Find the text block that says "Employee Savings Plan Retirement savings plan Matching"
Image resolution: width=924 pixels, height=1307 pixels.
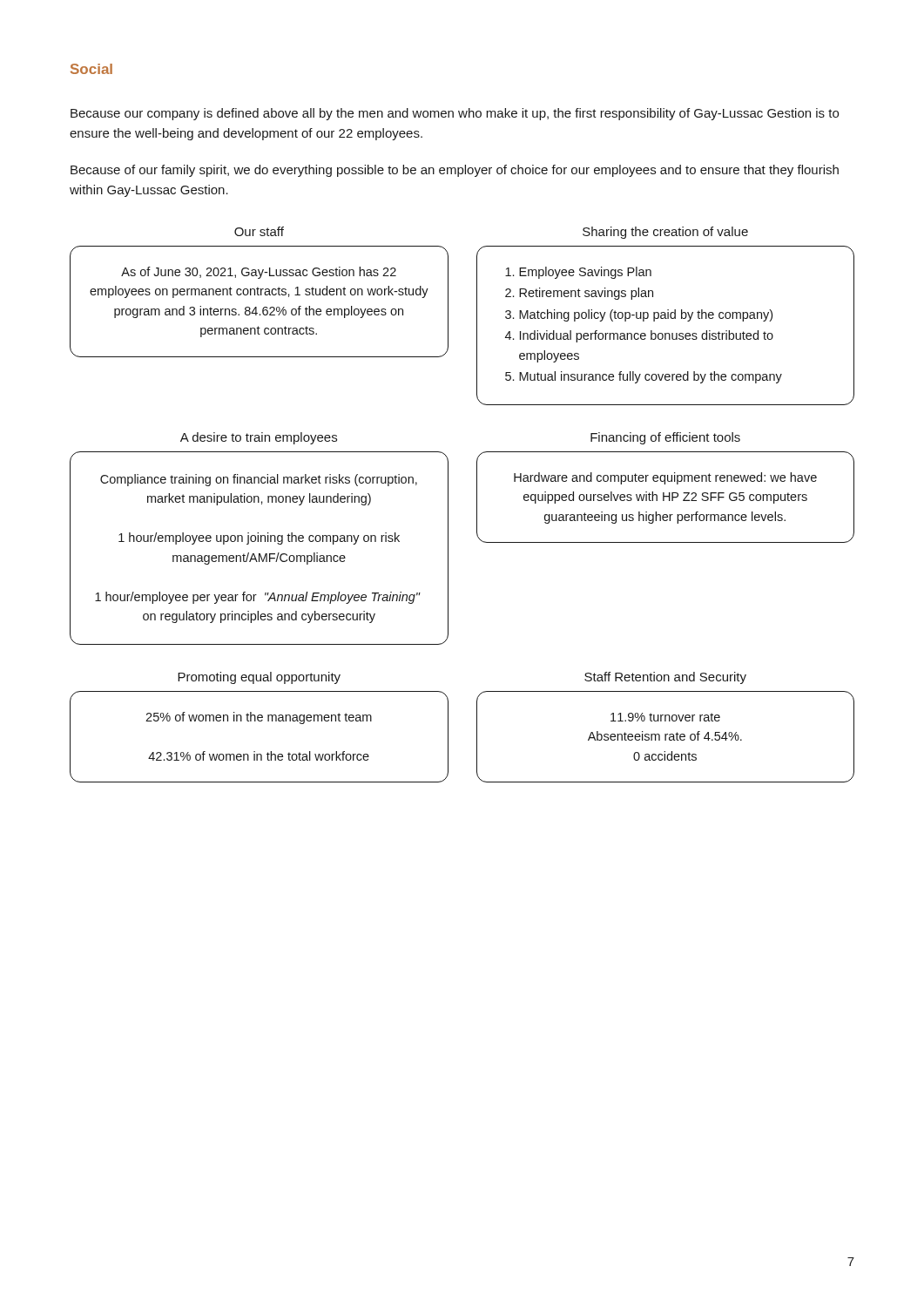tap(668, 325)
